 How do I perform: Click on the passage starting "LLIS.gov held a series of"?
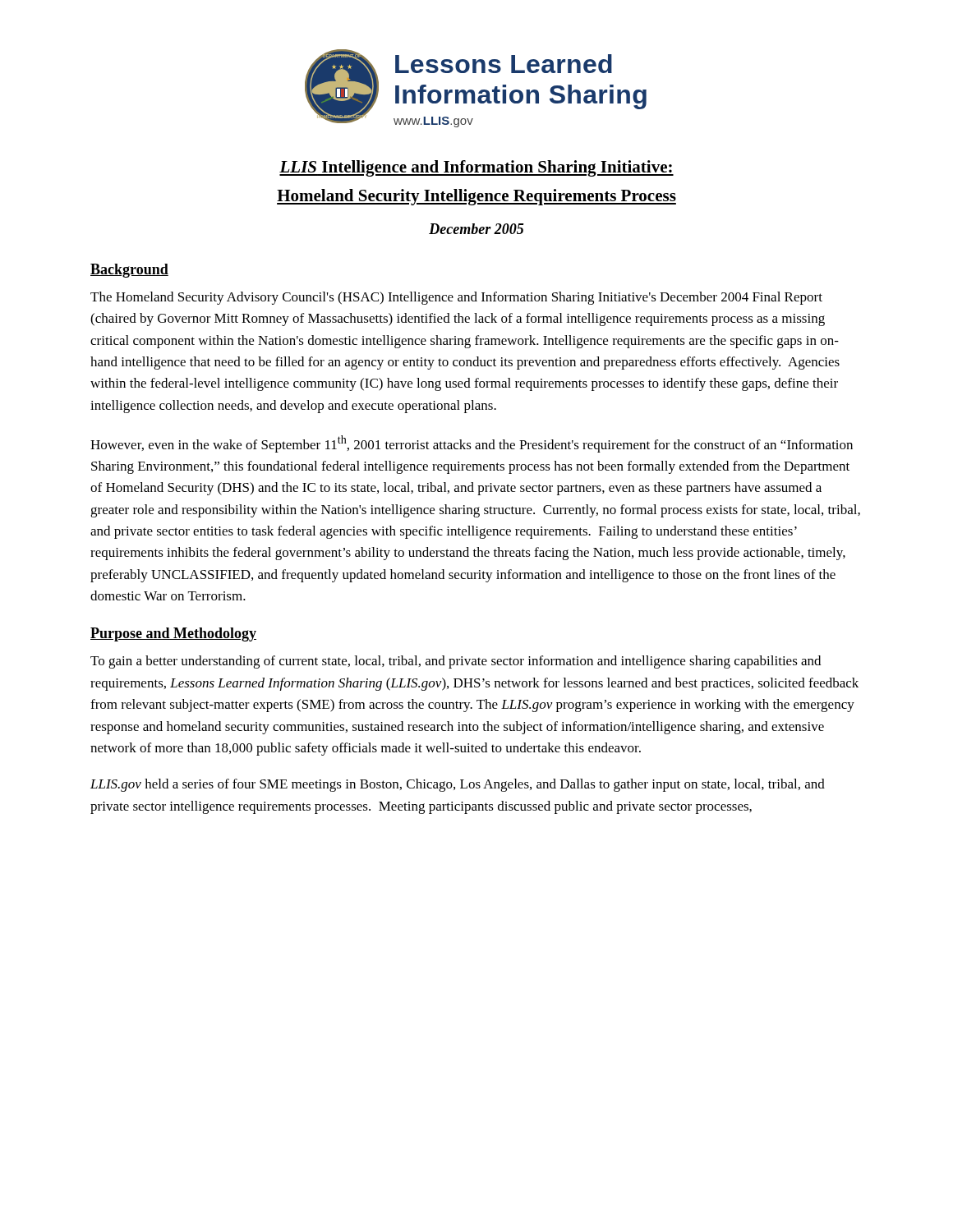tap(457, 795)
